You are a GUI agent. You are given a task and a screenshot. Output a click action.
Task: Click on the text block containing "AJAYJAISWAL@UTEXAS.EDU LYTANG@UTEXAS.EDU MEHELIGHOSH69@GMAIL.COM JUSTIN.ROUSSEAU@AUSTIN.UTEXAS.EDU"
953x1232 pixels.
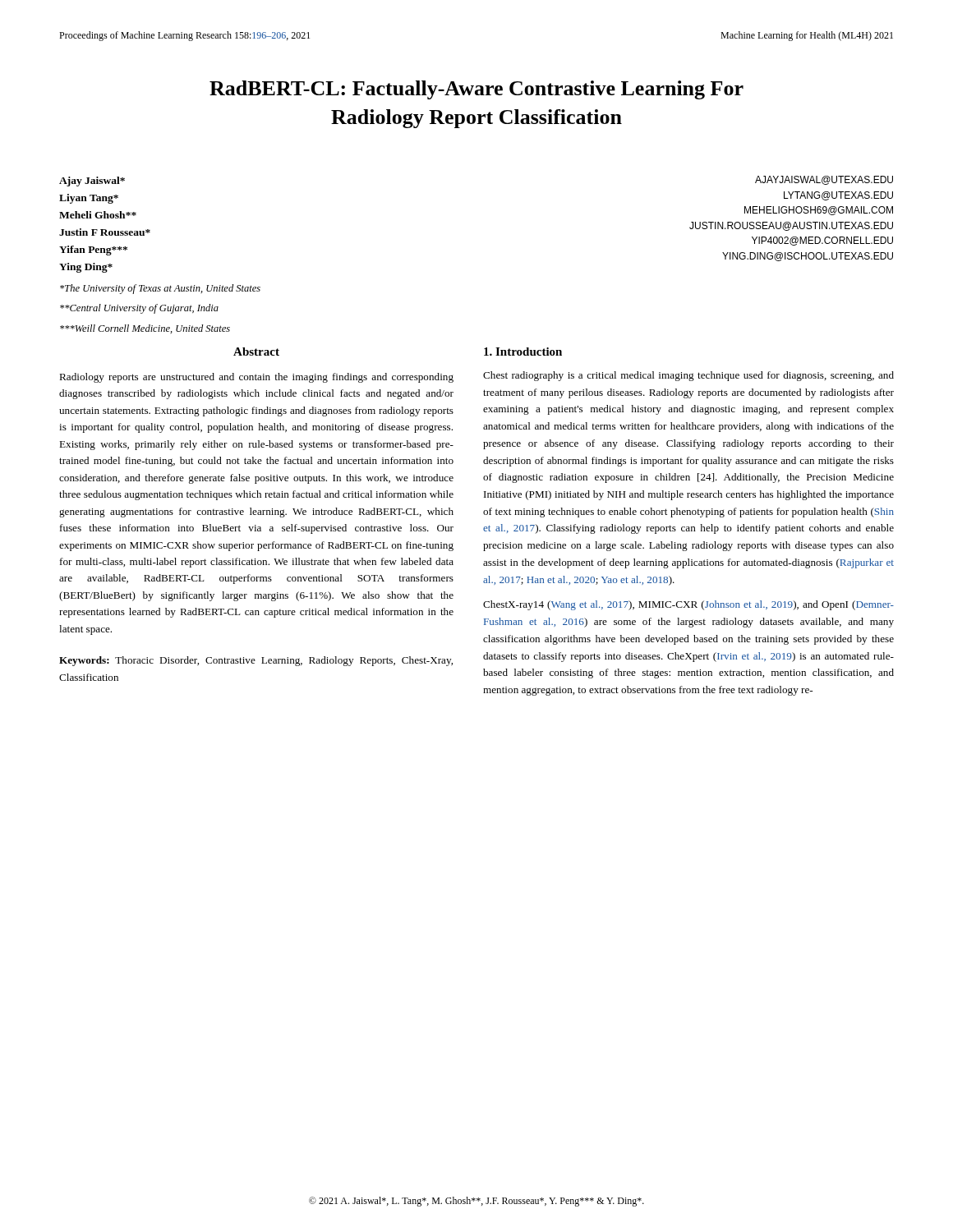697,218
